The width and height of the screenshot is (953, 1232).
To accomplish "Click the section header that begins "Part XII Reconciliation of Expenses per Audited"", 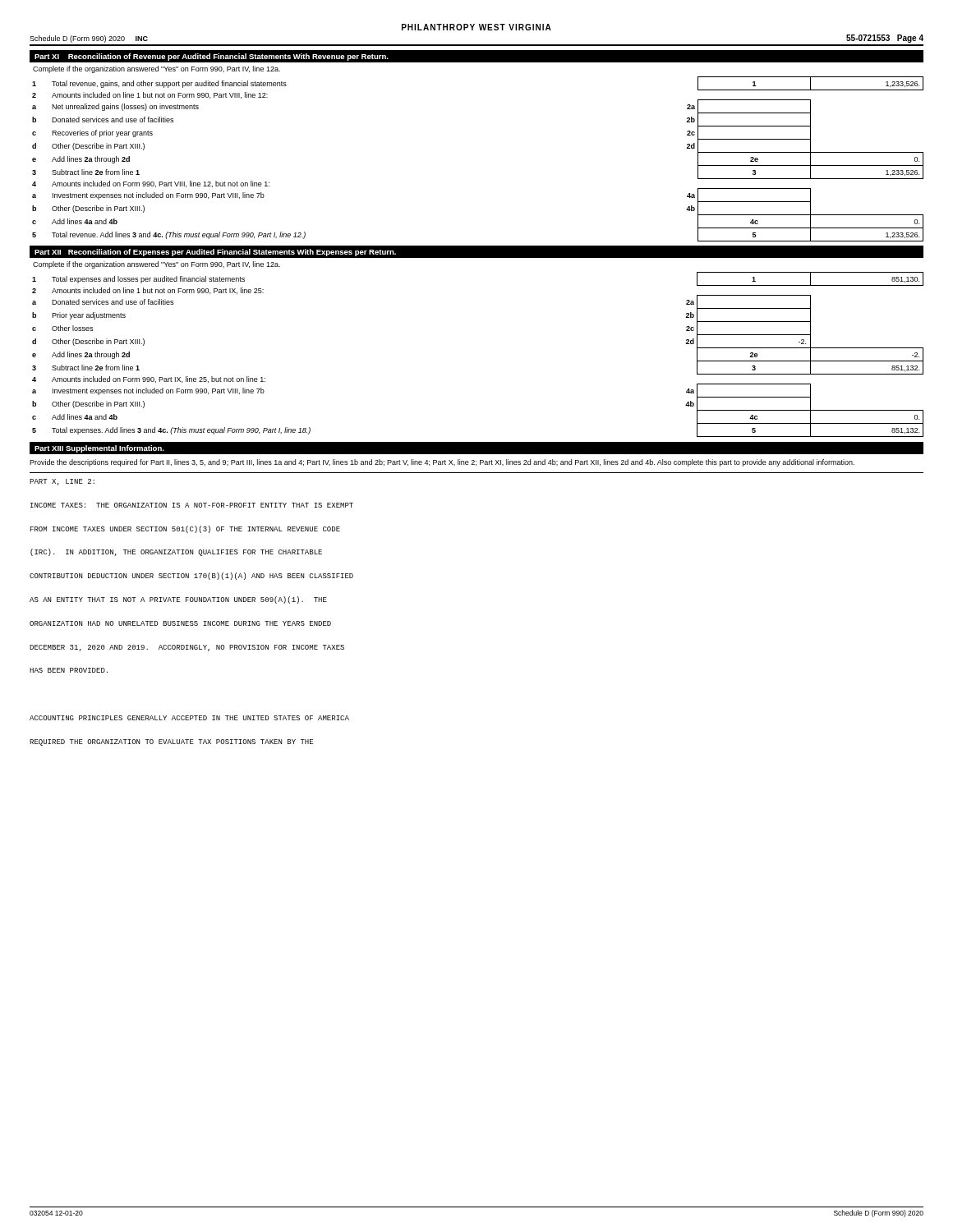I will click(x=215, y=252).
